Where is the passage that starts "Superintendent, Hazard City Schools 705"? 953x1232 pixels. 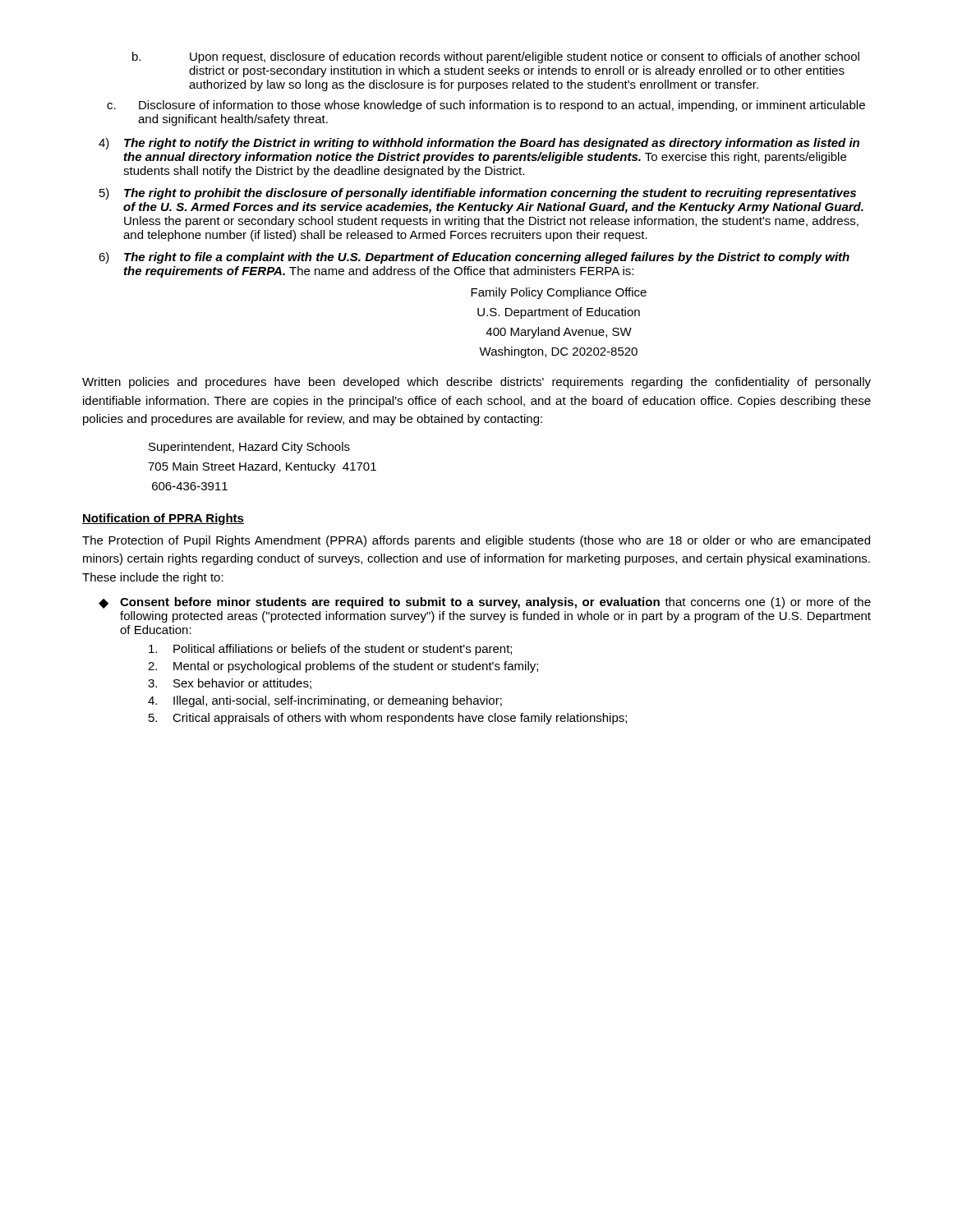point(262,466)
